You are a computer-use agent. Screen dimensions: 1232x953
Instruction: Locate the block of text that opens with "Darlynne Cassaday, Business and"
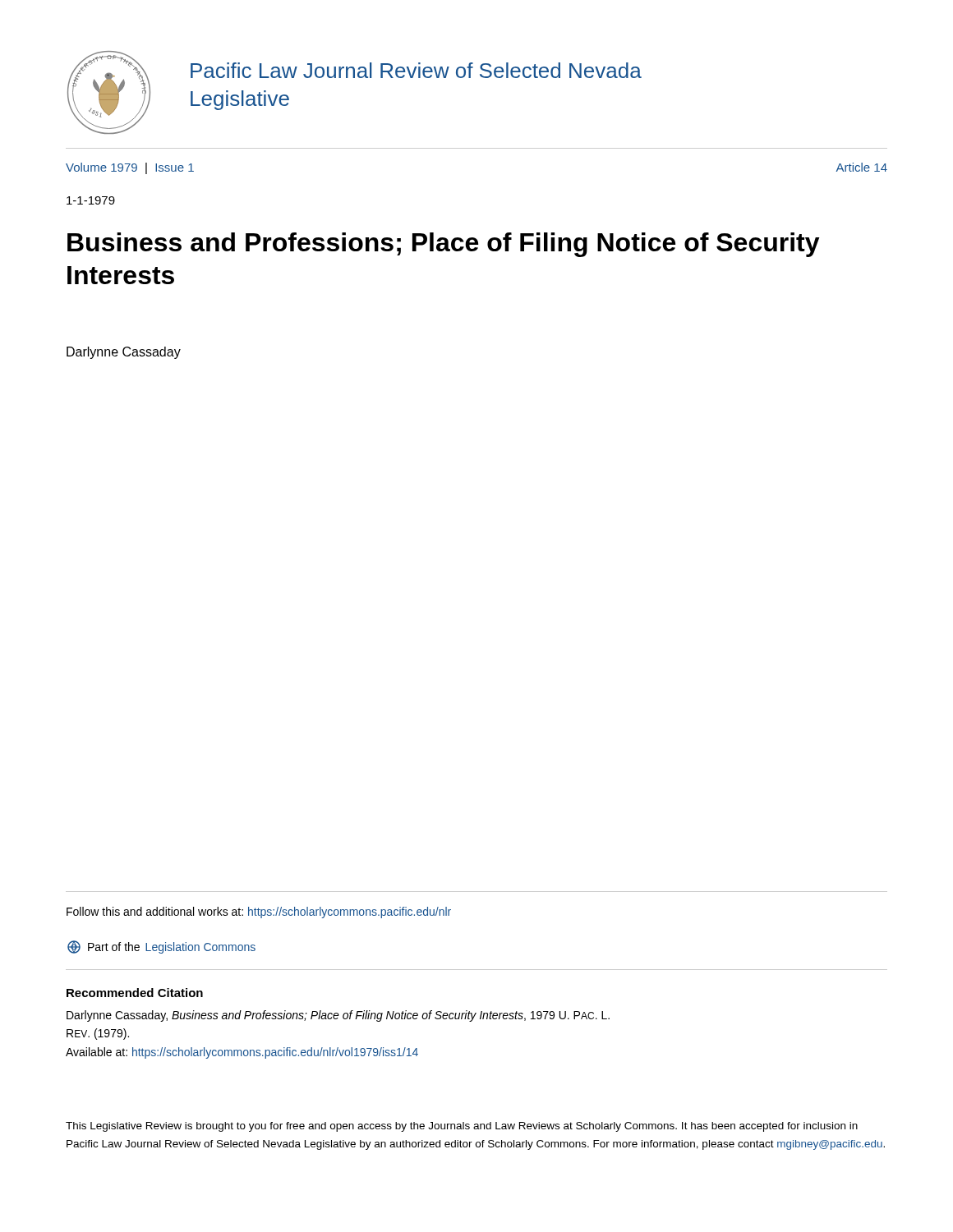[338, 1016]
